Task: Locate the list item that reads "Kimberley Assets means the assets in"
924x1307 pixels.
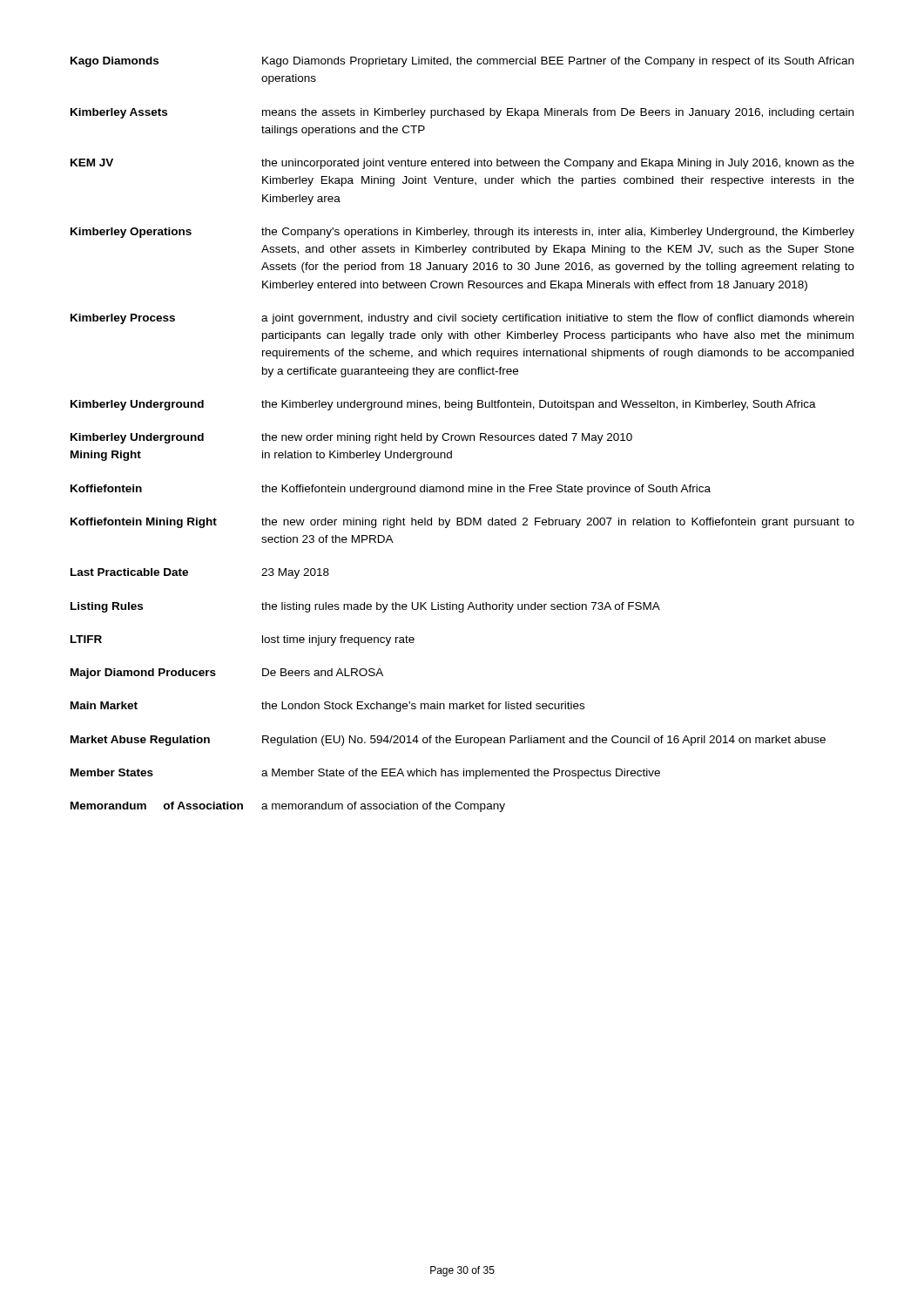Action: [x=462, y=121]
